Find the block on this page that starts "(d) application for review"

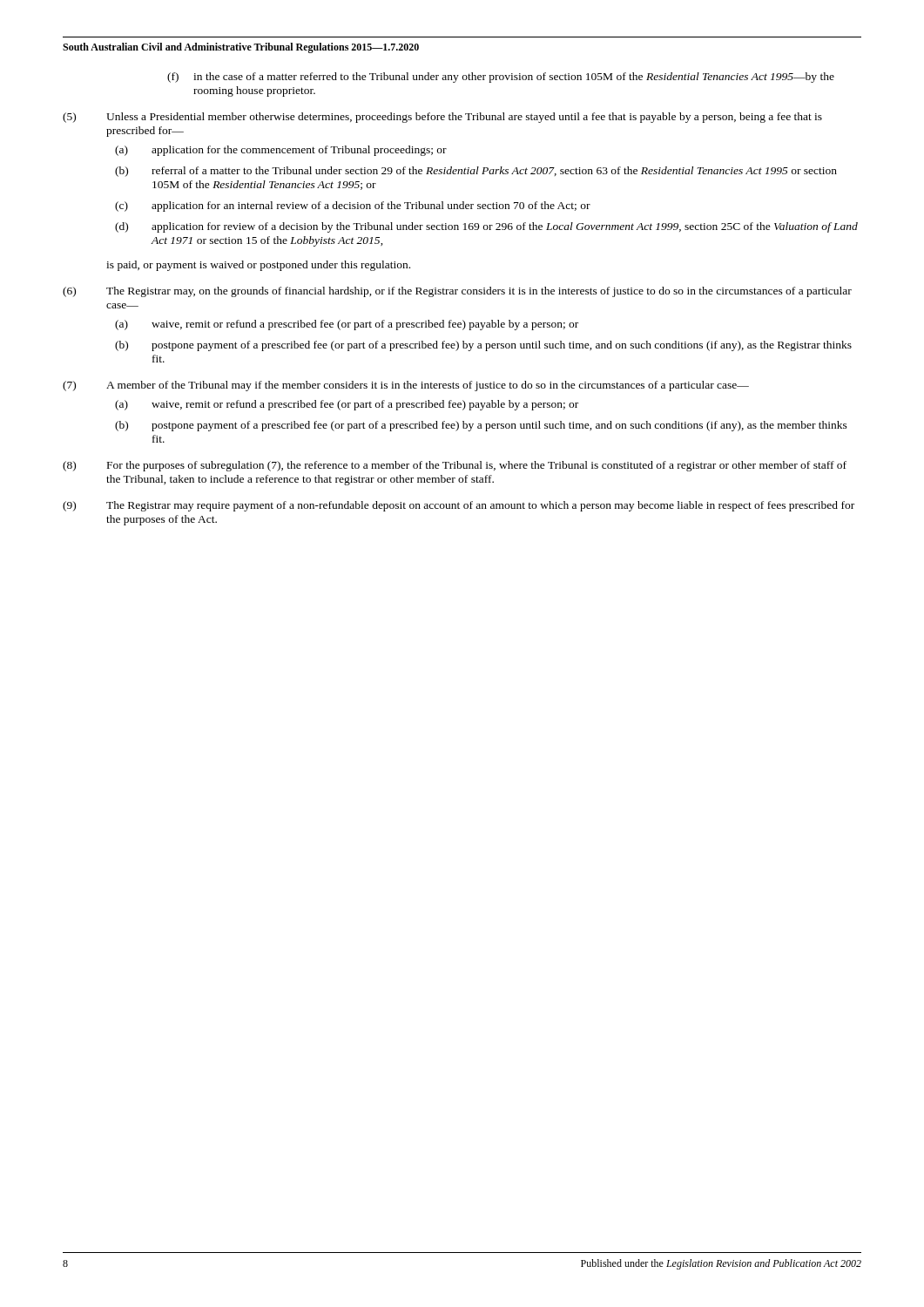[488, 233]
